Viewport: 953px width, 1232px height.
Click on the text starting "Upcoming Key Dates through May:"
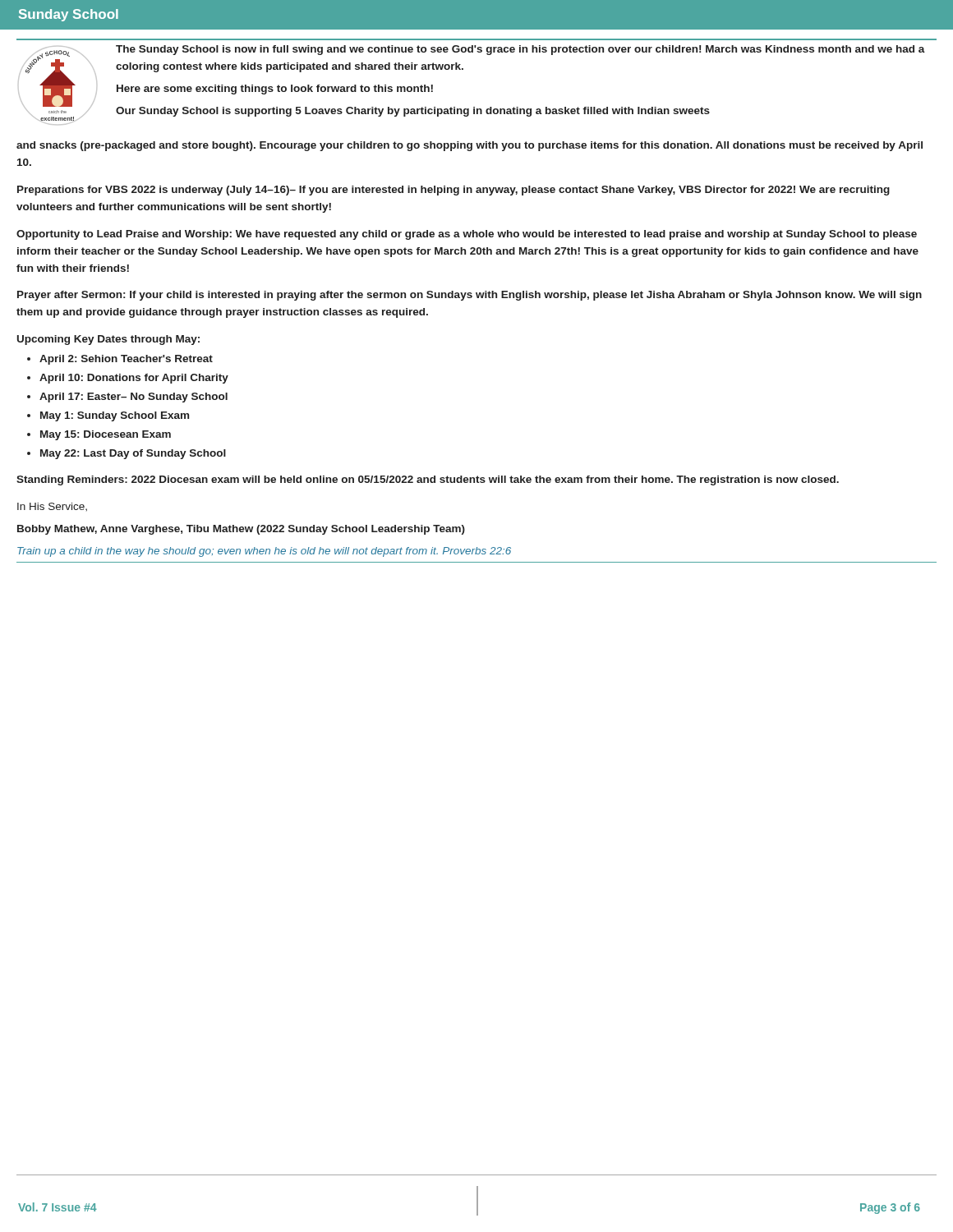click(109, 339)
